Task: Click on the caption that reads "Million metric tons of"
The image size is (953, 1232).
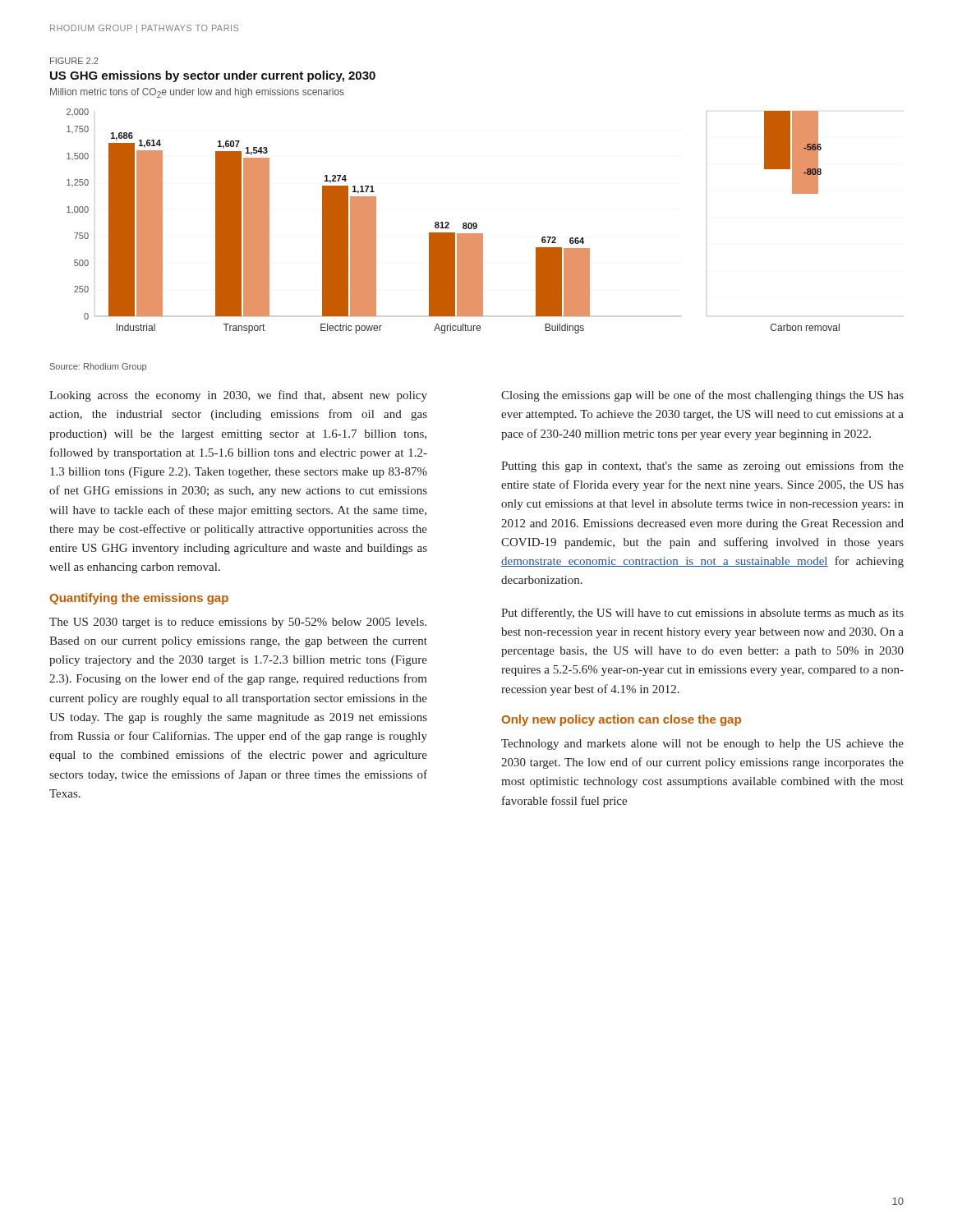Action: pyautogui.click(x=197, y=93)
